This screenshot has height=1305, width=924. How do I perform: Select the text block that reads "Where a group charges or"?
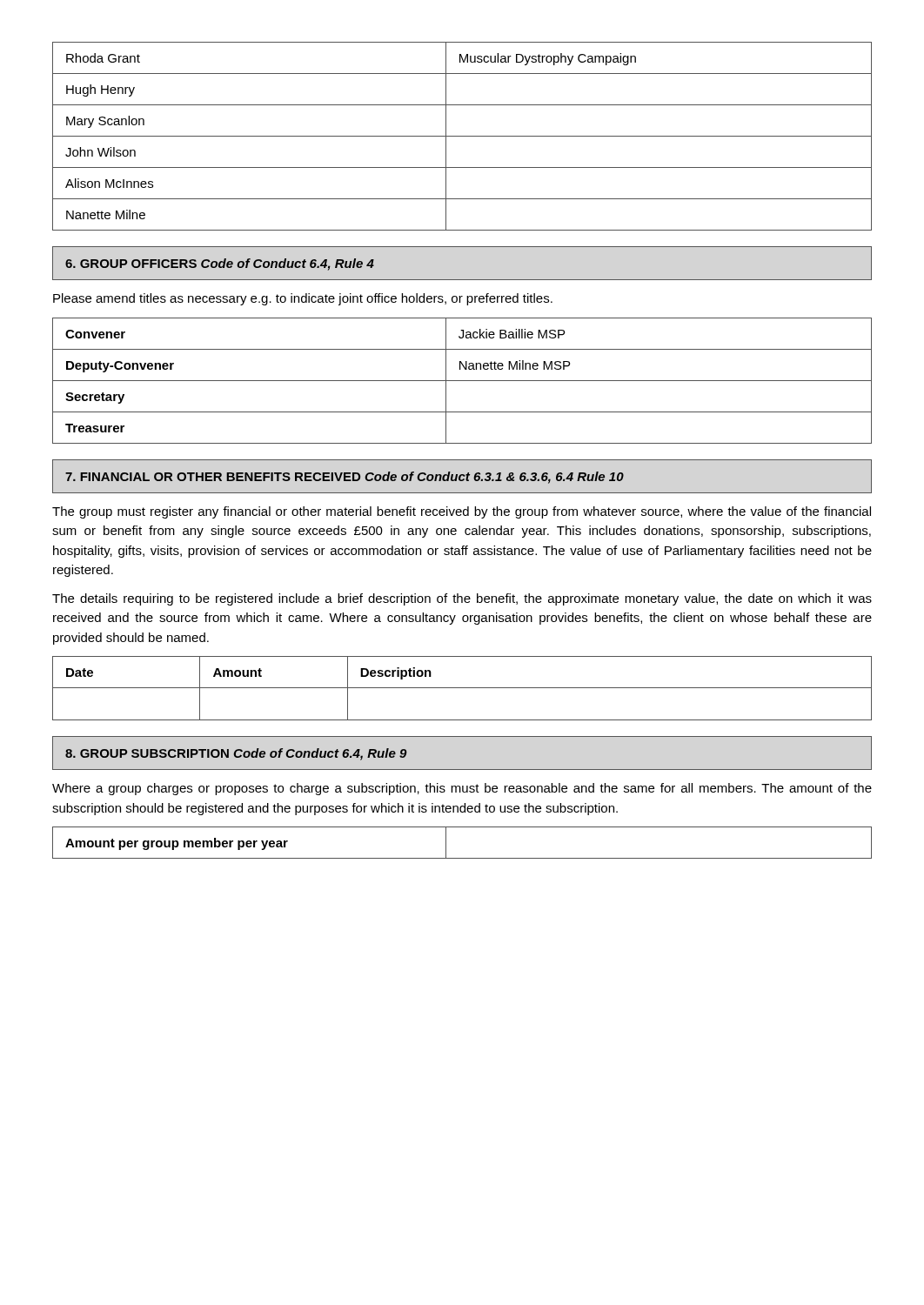tap(462, 798)
